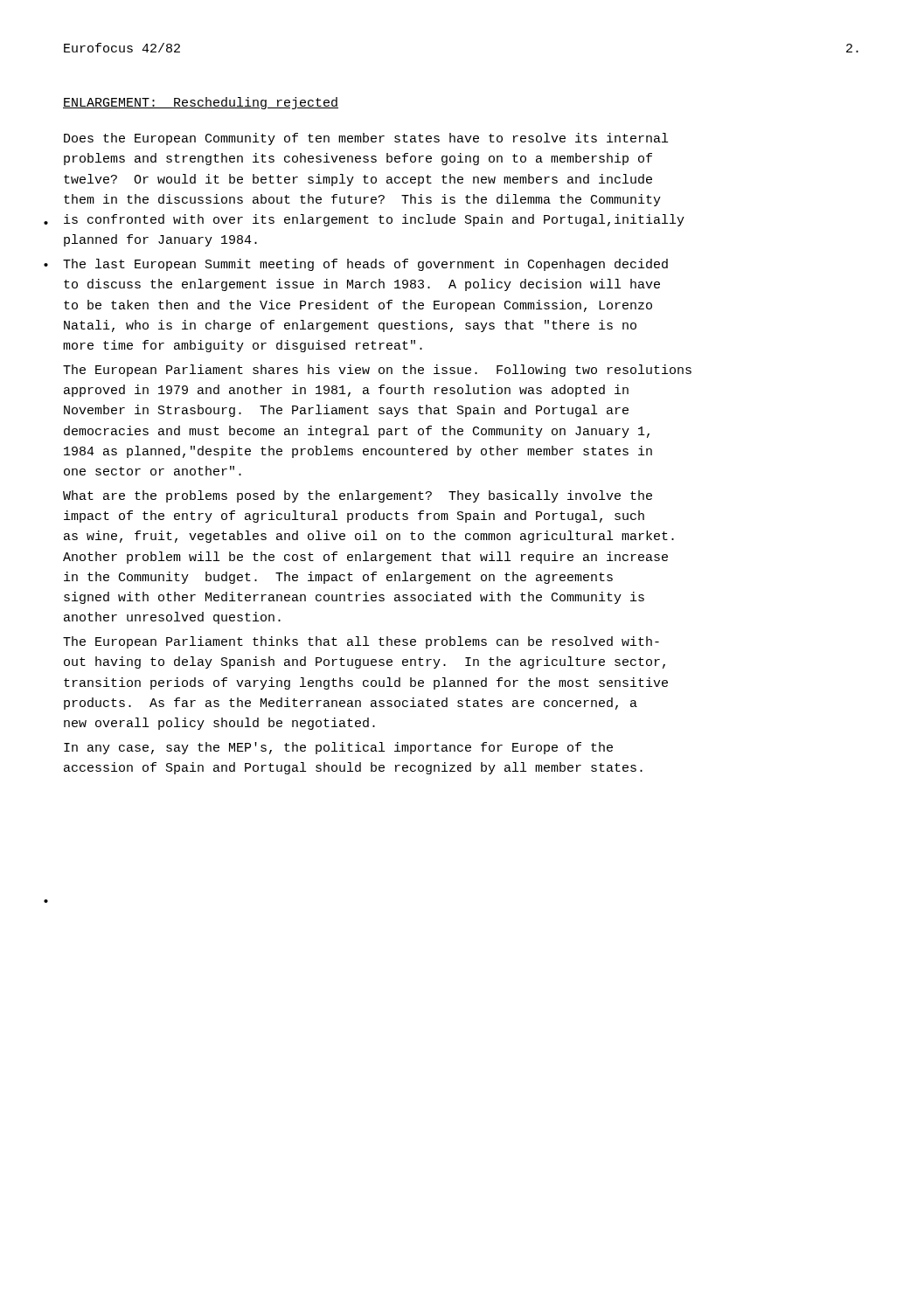Click on the text block that says "Does the European Community of ten member"
Screen dimensions: 1311x924
(374, 190)
